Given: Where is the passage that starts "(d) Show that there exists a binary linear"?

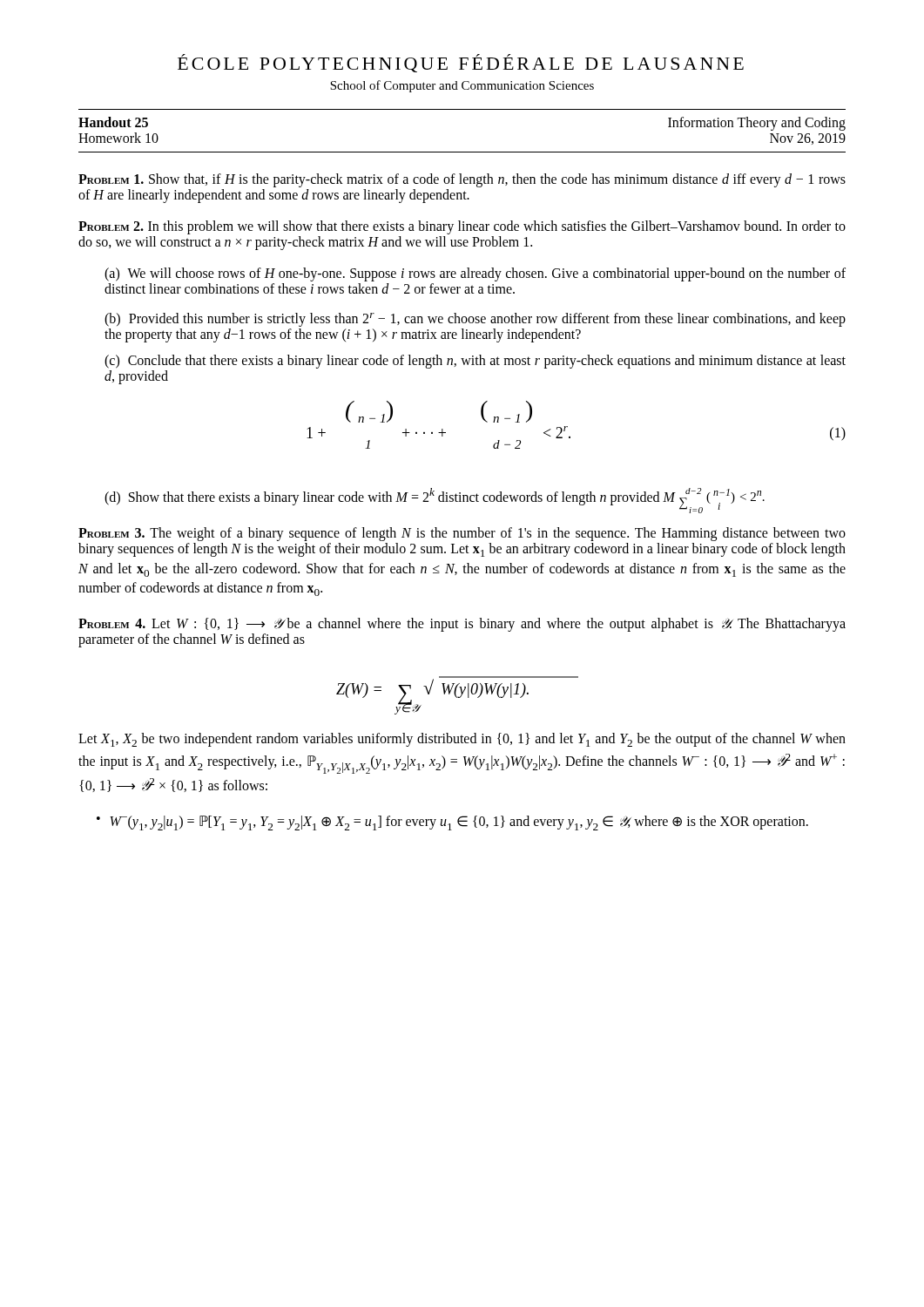Looking at the screenshot, I should (435, 499).
